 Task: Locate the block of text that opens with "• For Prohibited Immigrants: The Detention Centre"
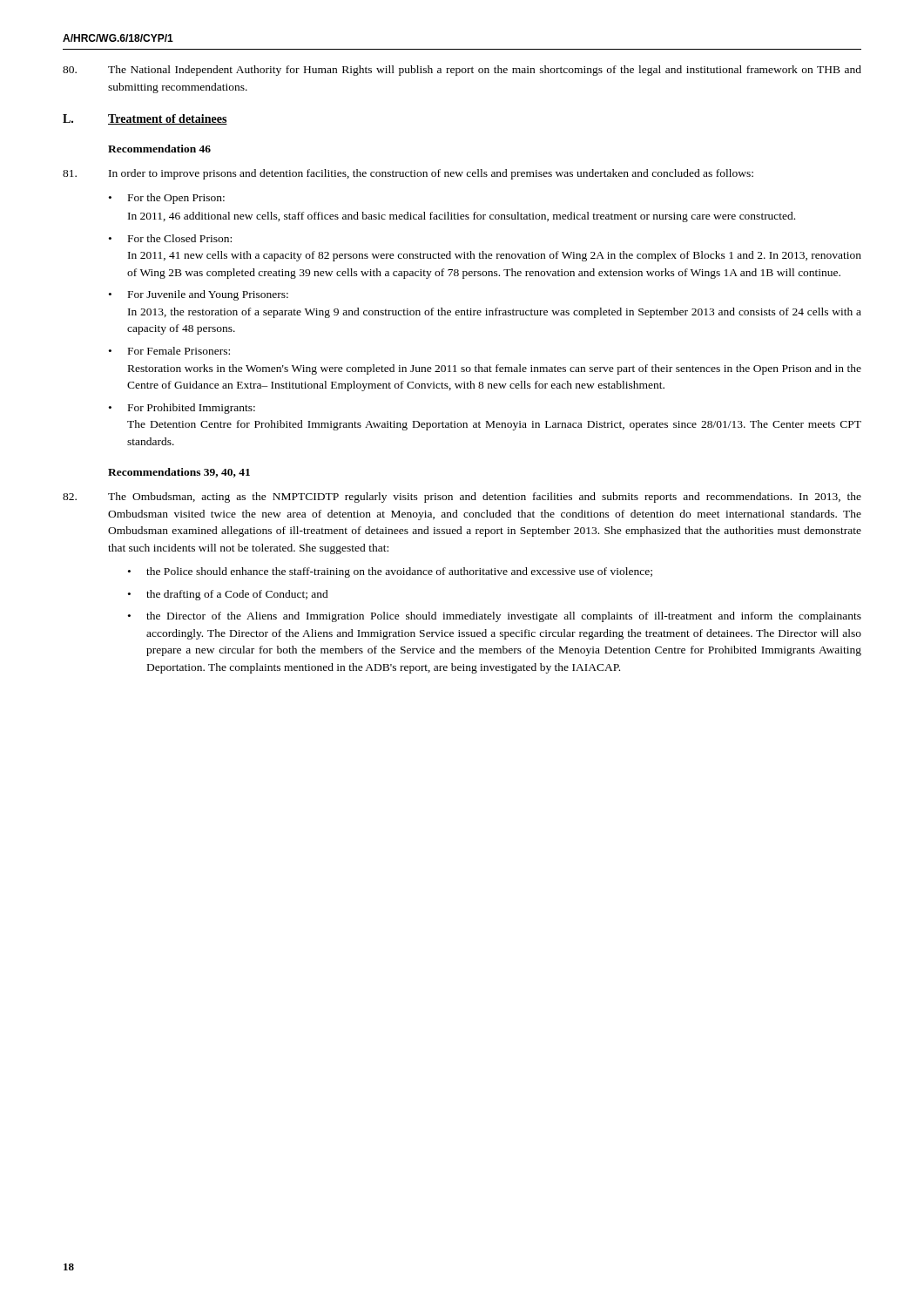pyautogui.click(x=485, y=424)
